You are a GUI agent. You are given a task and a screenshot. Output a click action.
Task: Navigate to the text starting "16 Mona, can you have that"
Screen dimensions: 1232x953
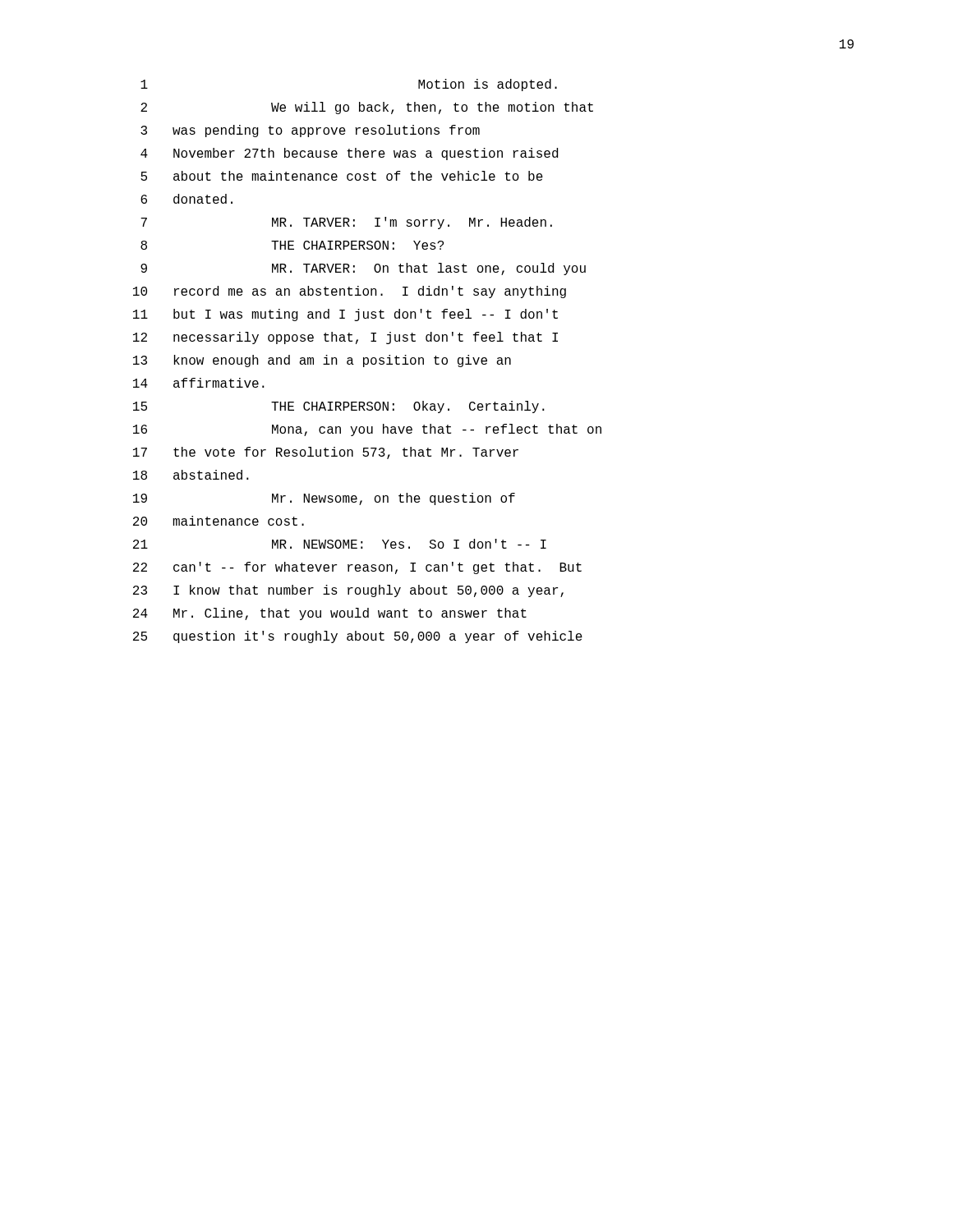coord(485,430)
